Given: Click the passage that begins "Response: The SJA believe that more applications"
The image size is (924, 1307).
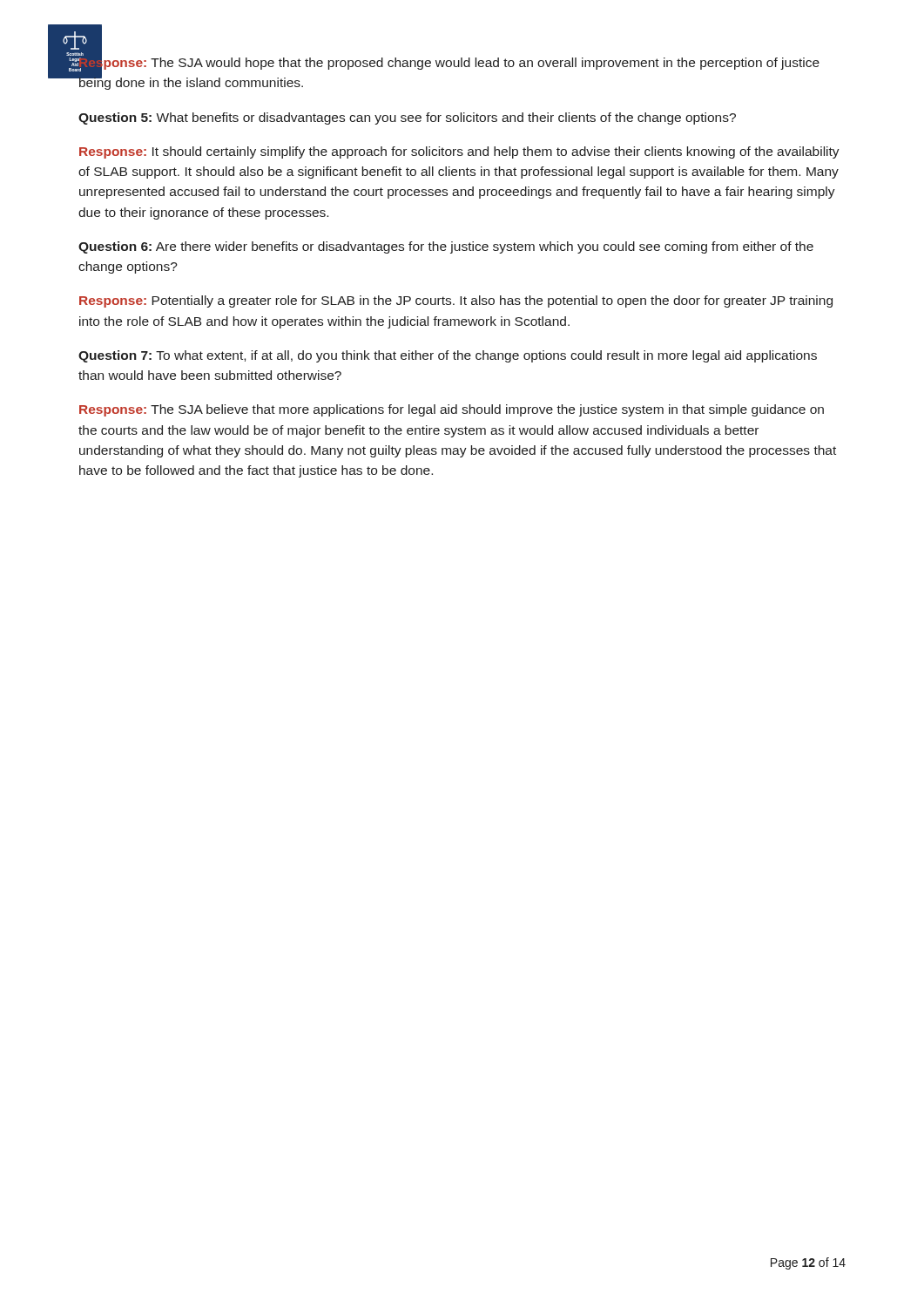Looking at the screenshot, I should point(457,440).
